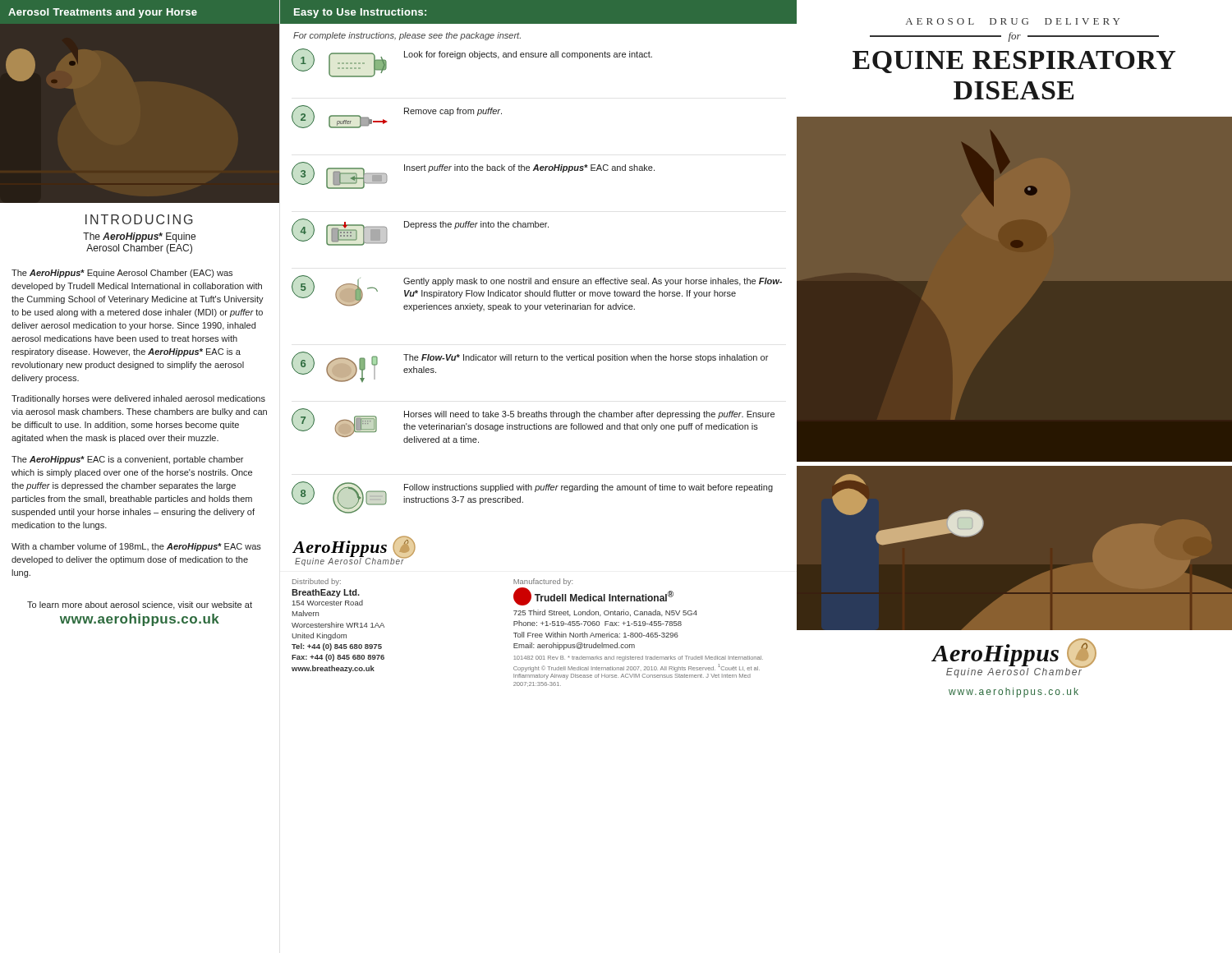Where does it say "AEROSOL DRUG DELIVERY for EQUINE RESPIRATORY DISEASE"?
Image resolution: width=1232 pixels, height=953 pixels.
click(x=1014, y=61)
